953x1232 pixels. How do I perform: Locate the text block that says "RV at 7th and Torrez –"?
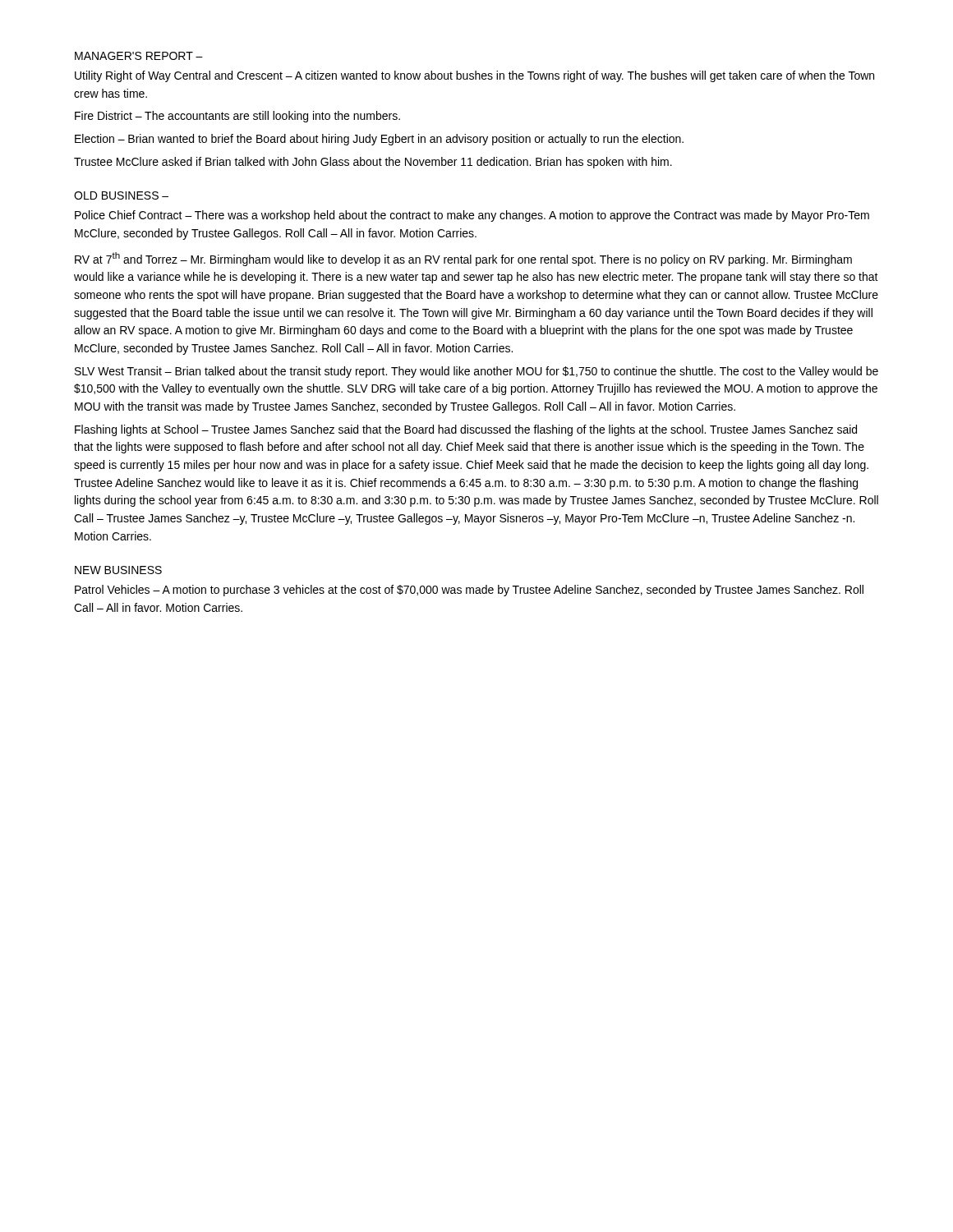click(x=476, y=302)
